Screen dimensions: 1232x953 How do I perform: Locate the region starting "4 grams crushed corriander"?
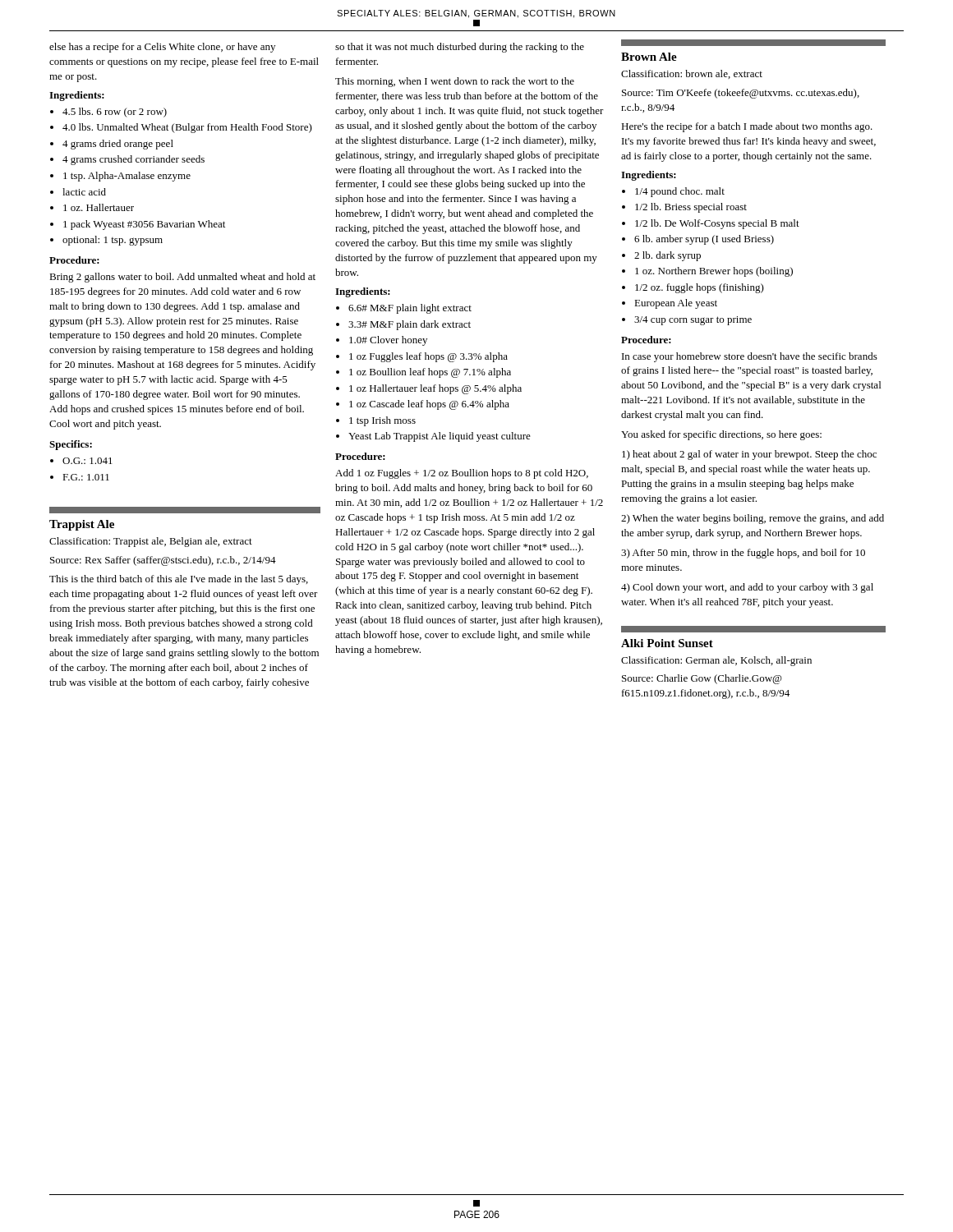coord(134,159)
